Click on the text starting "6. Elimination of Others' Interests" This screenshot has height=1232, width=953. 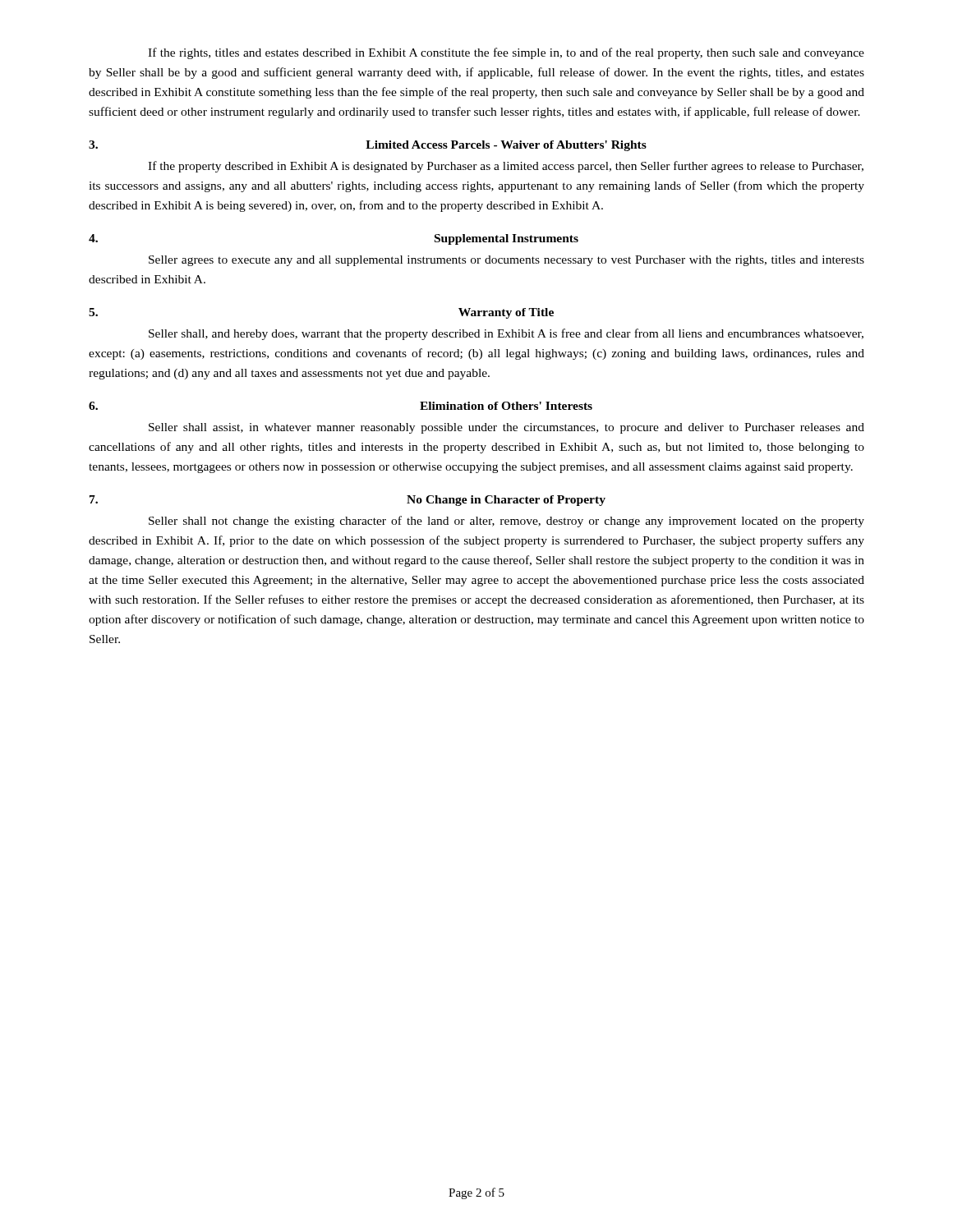tap(476, 406)
